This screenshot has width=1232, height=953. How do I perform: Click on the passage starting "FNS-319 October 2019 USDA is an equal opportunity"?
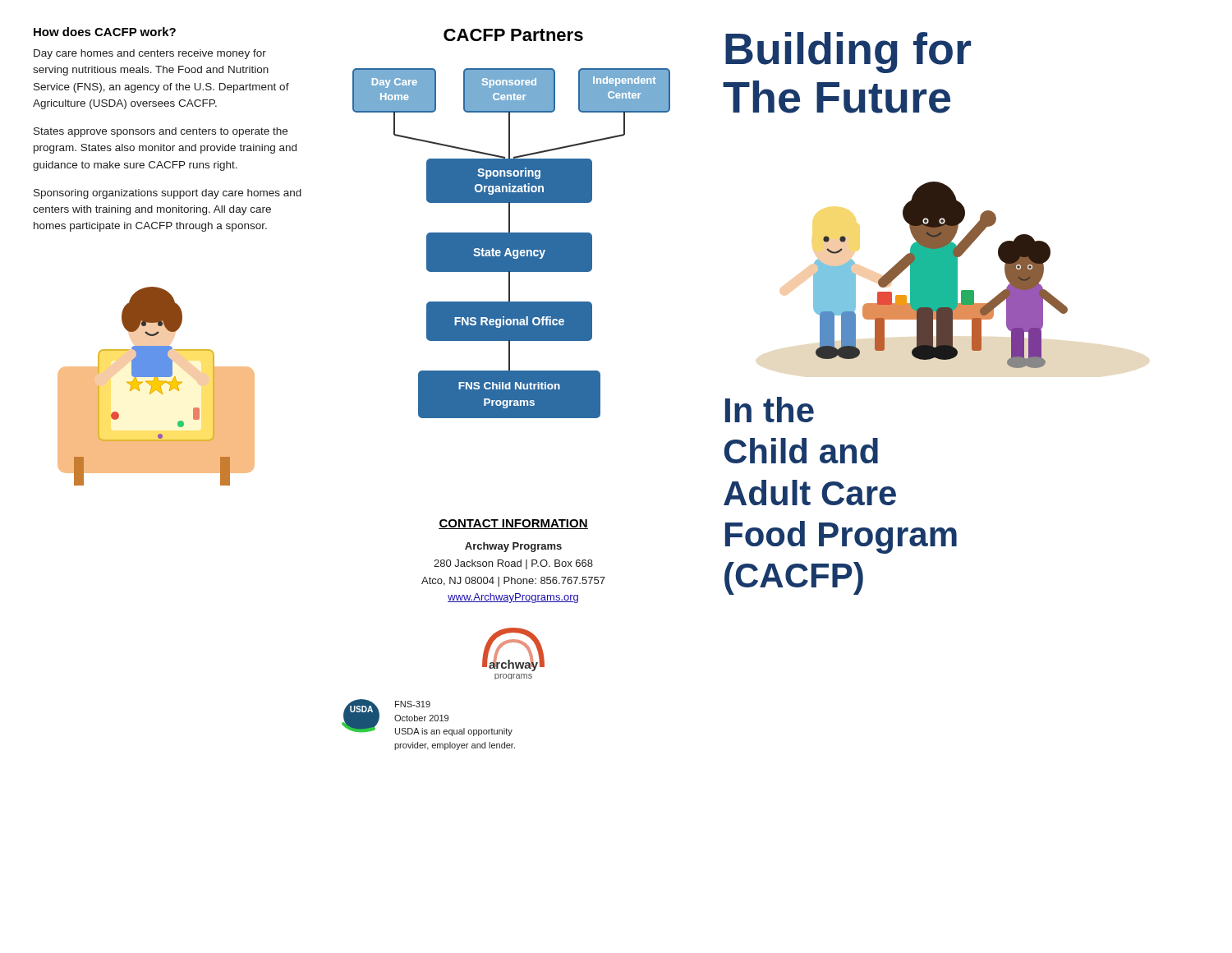[455, 725]
